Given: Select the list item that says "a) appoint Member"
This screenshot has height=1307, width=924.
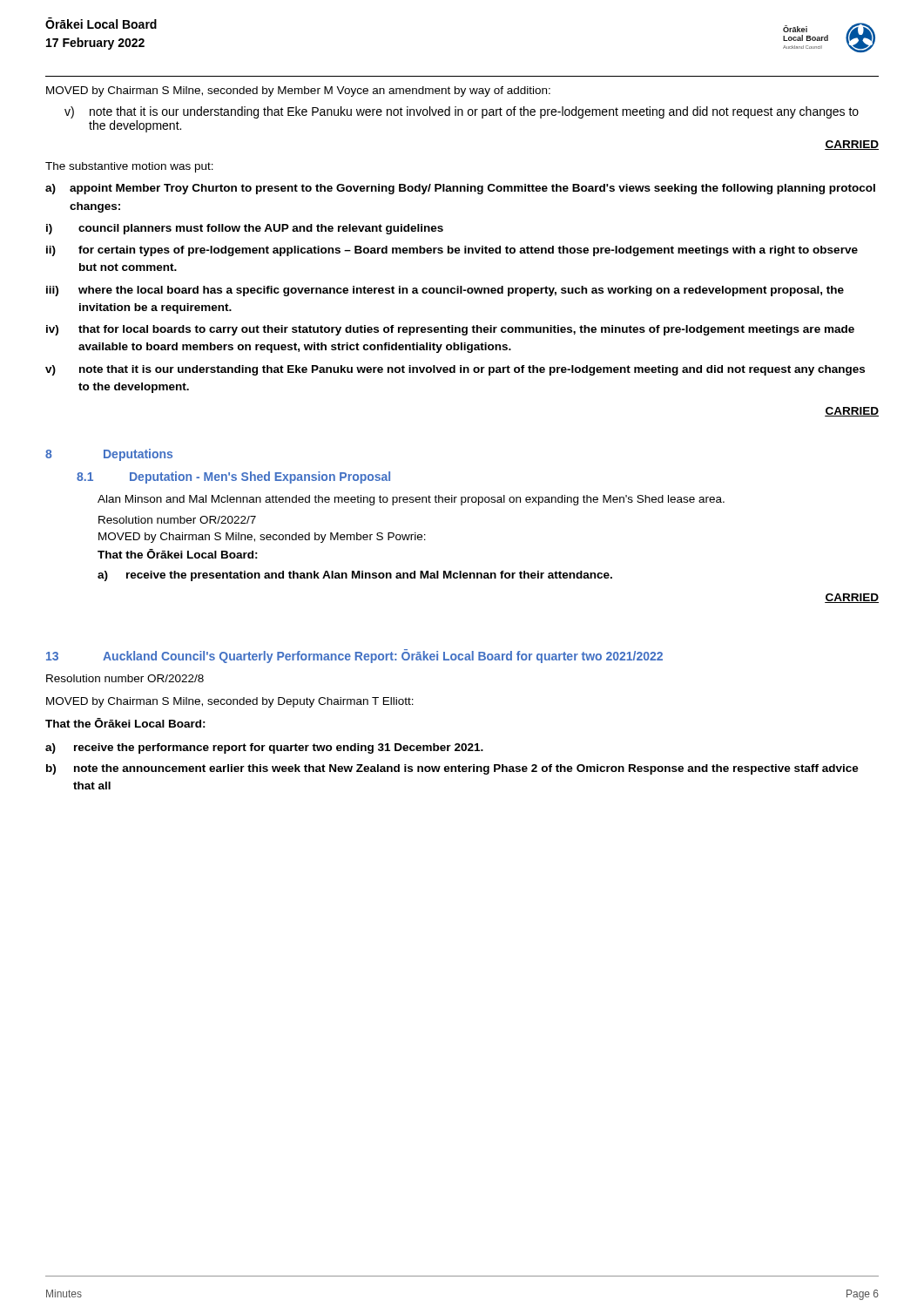Looking at the screenshot, I should click(462, 197).
